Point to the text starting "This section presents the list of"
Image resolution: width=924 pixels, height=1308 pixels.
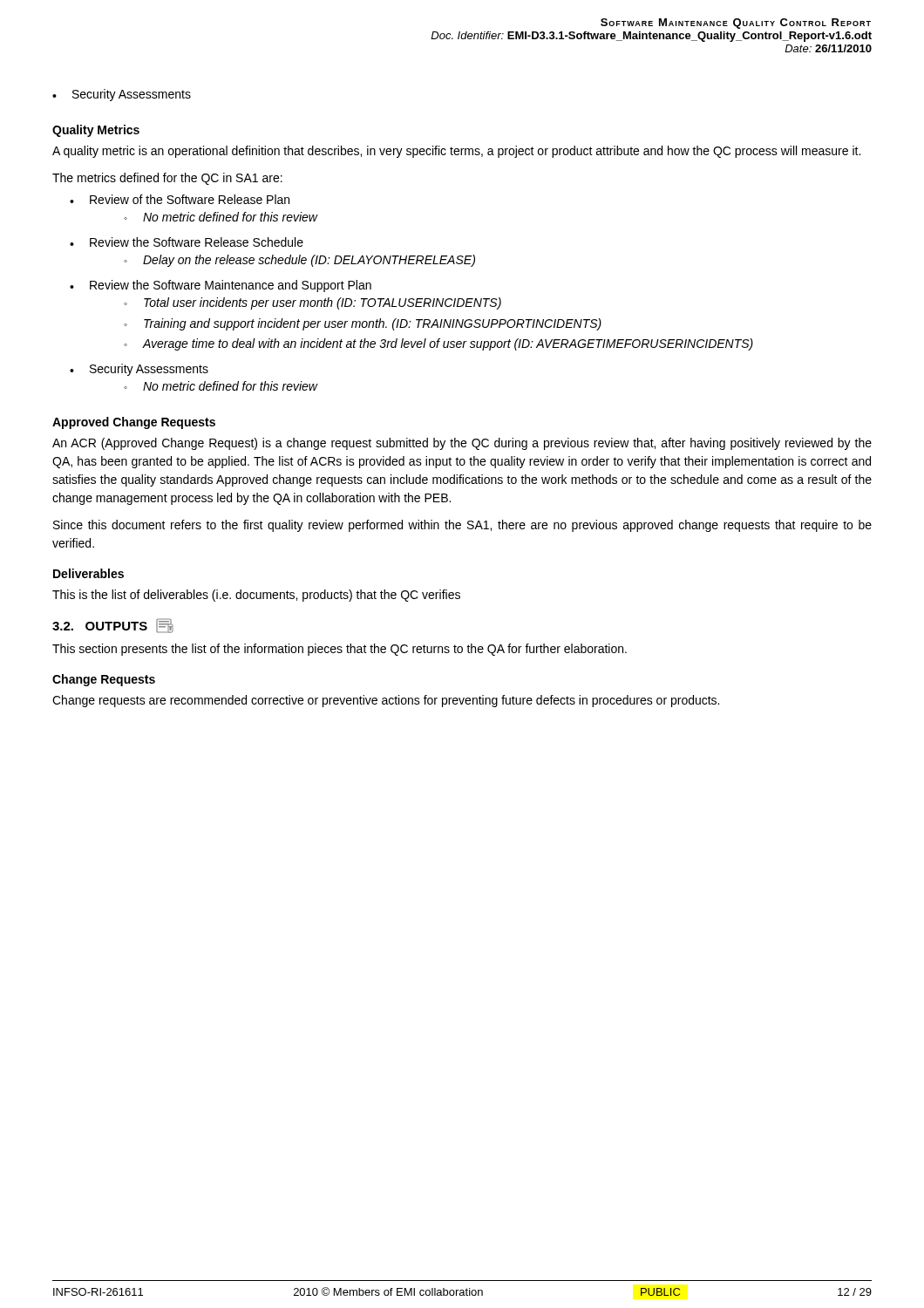click(x=340, y=649)
